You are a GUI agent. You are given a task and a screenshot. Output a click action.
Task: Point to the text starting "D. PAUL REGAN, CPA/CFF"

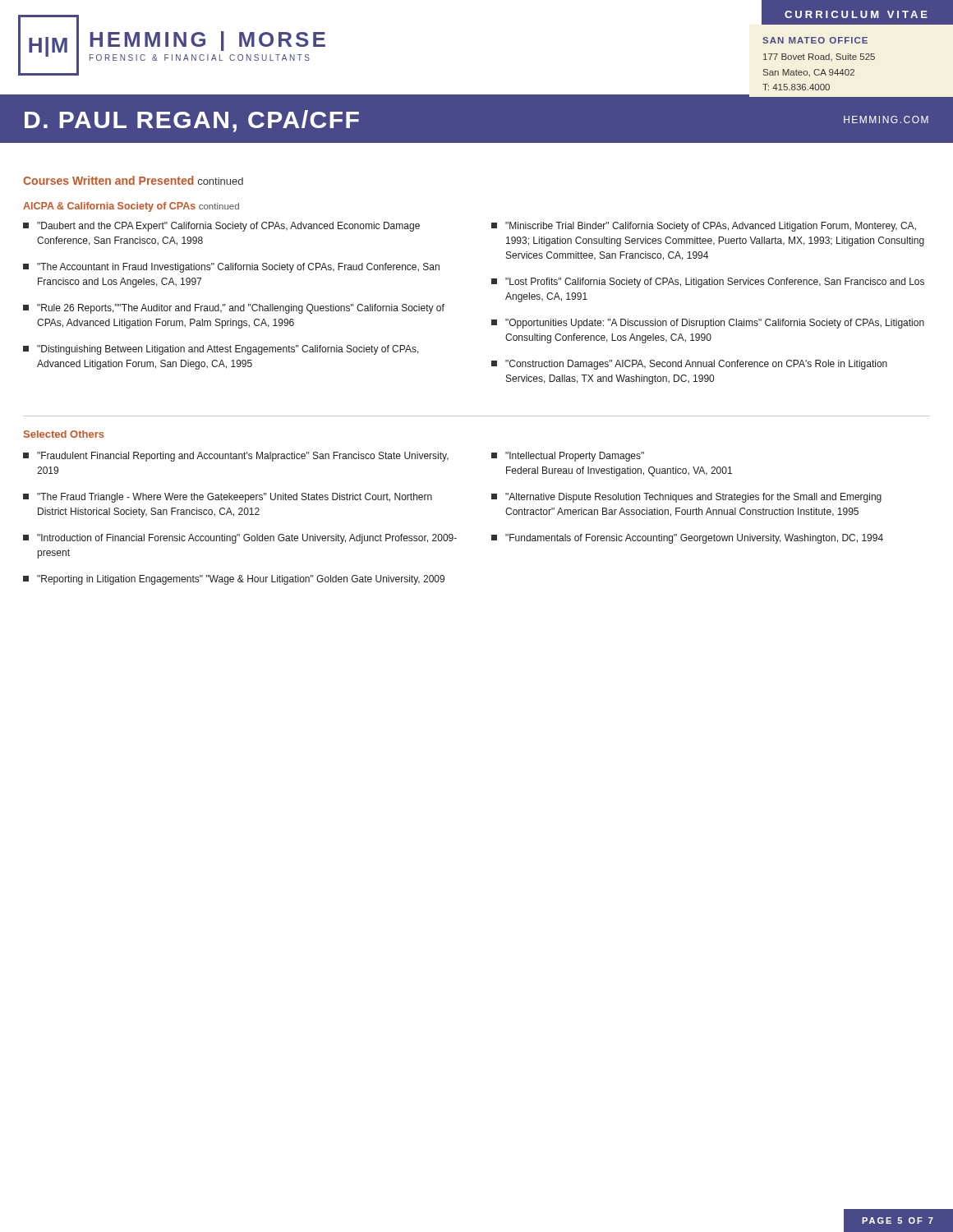192,120
